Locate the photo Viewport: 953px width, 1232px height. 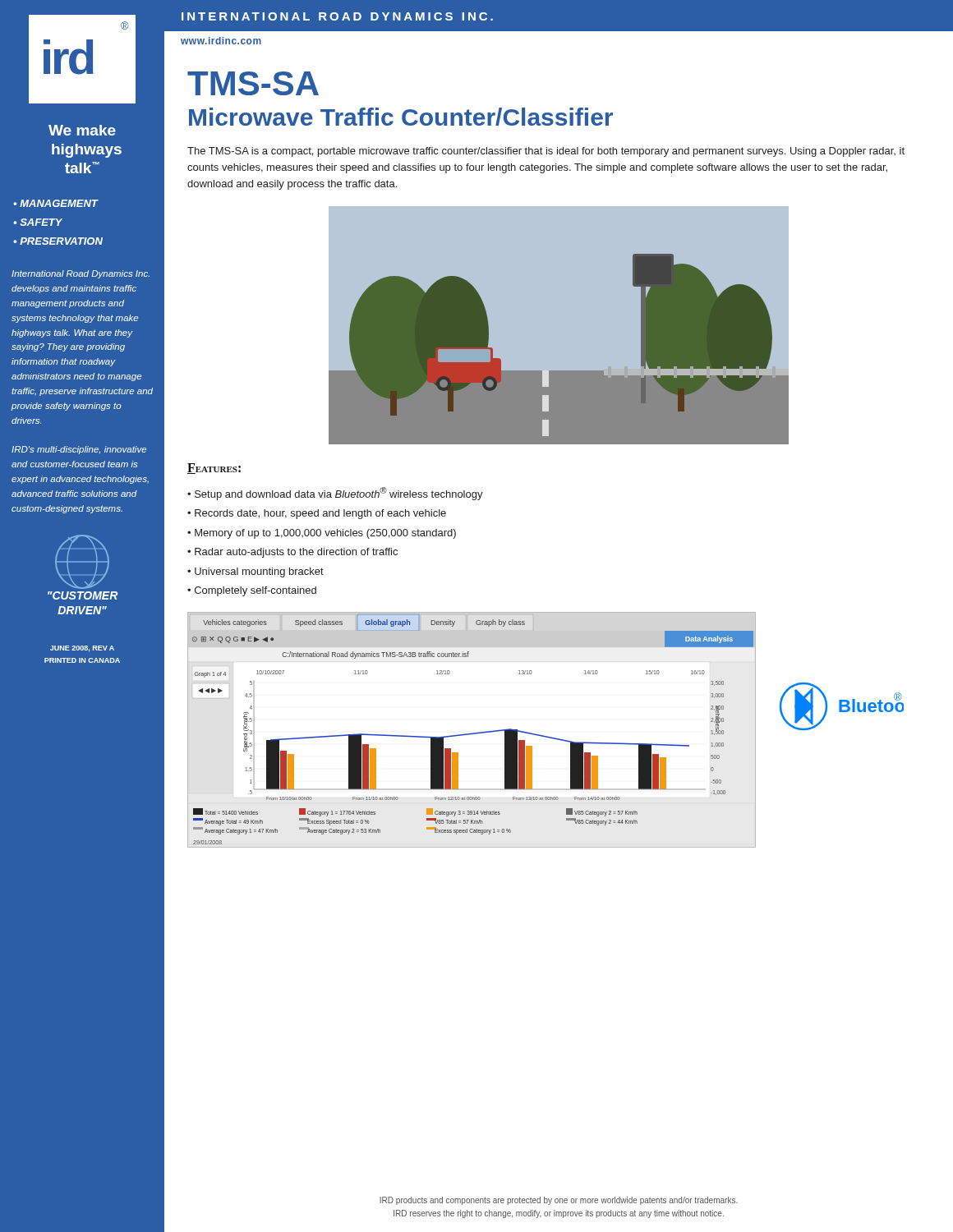pos(559,326)
